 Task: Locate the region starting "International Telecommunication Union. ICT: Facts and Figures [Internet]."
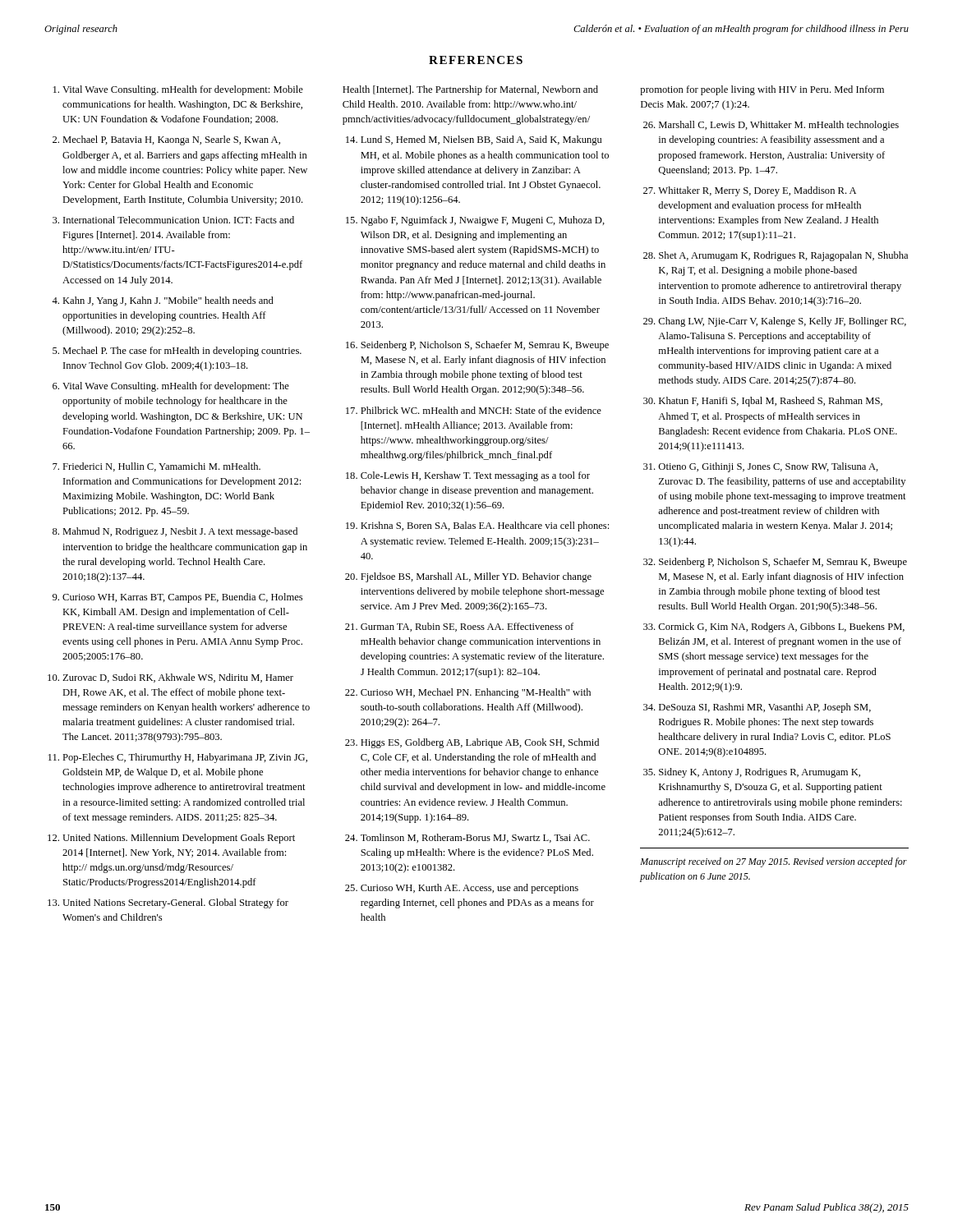point(182,250)
